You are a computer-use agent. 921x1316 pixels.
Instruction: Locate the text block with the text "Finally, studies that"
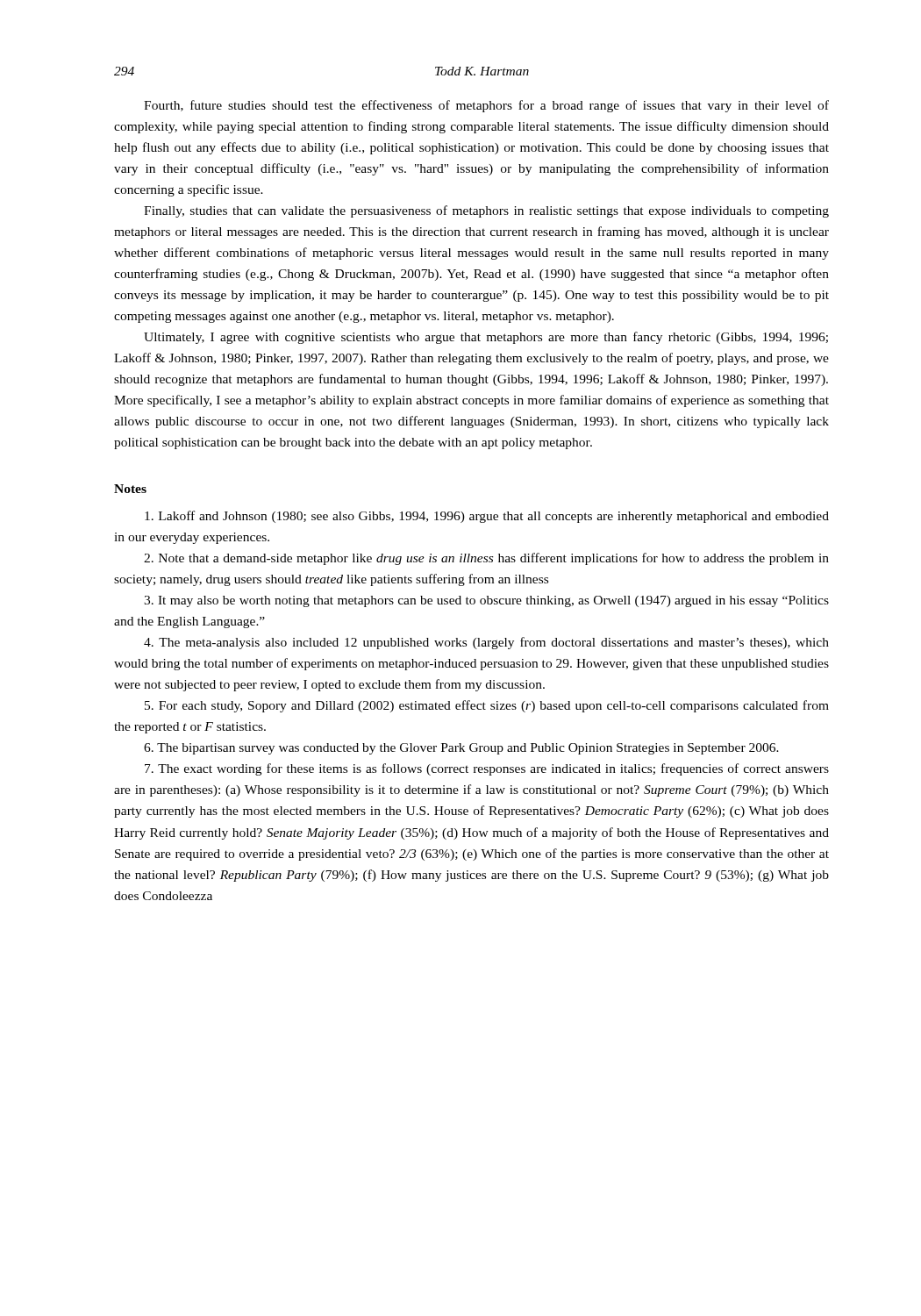tap(471, 263)
